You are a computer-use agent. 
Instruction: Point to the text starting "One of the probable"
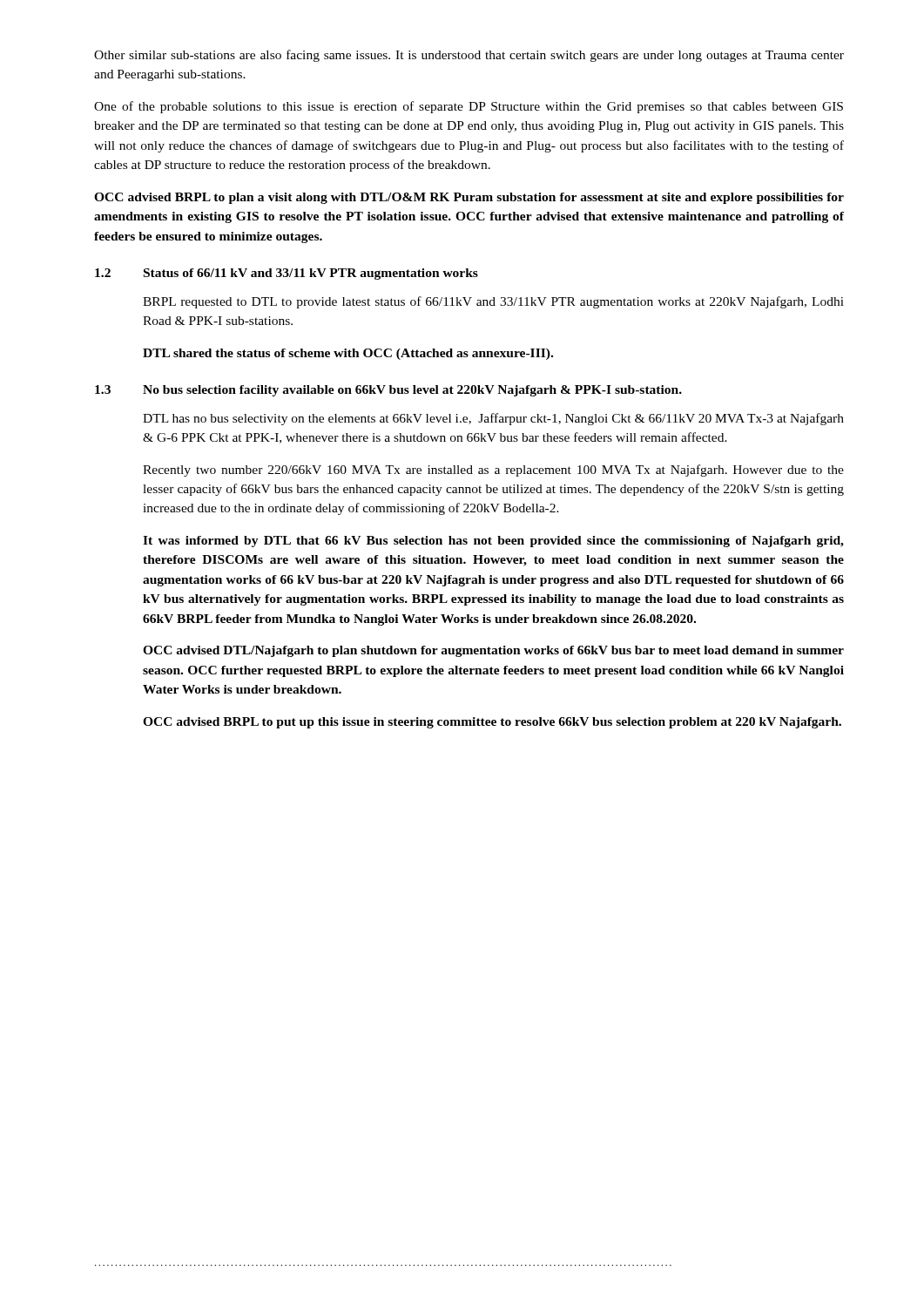pyautogui.click(x=469, y=135)
